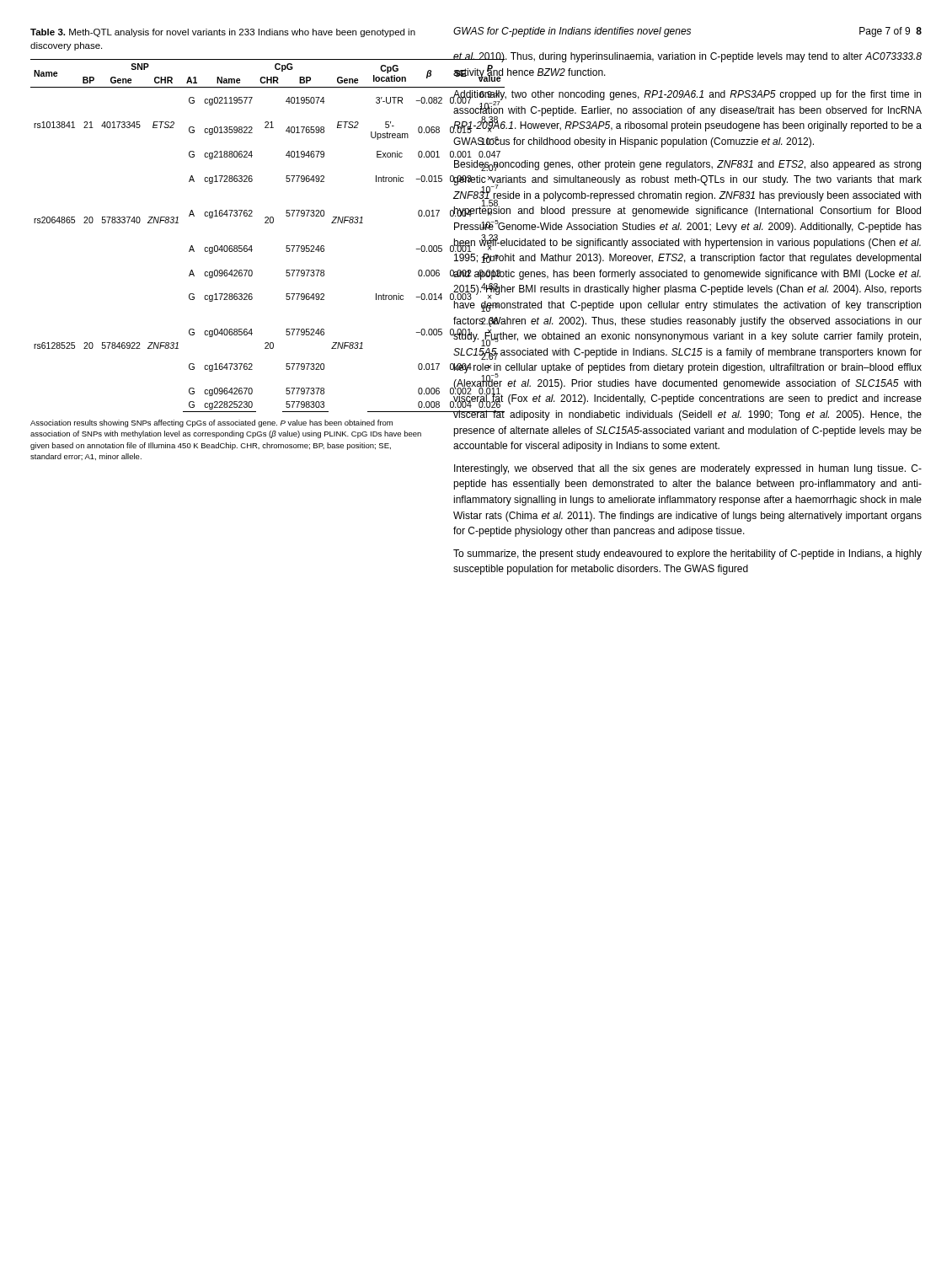This screenshot has height=1264, width=952.
Task: Select the text starting "Additionally, two other noncoding genes, RP1-209A6.1 and"
Action: (x=687, y=118)
